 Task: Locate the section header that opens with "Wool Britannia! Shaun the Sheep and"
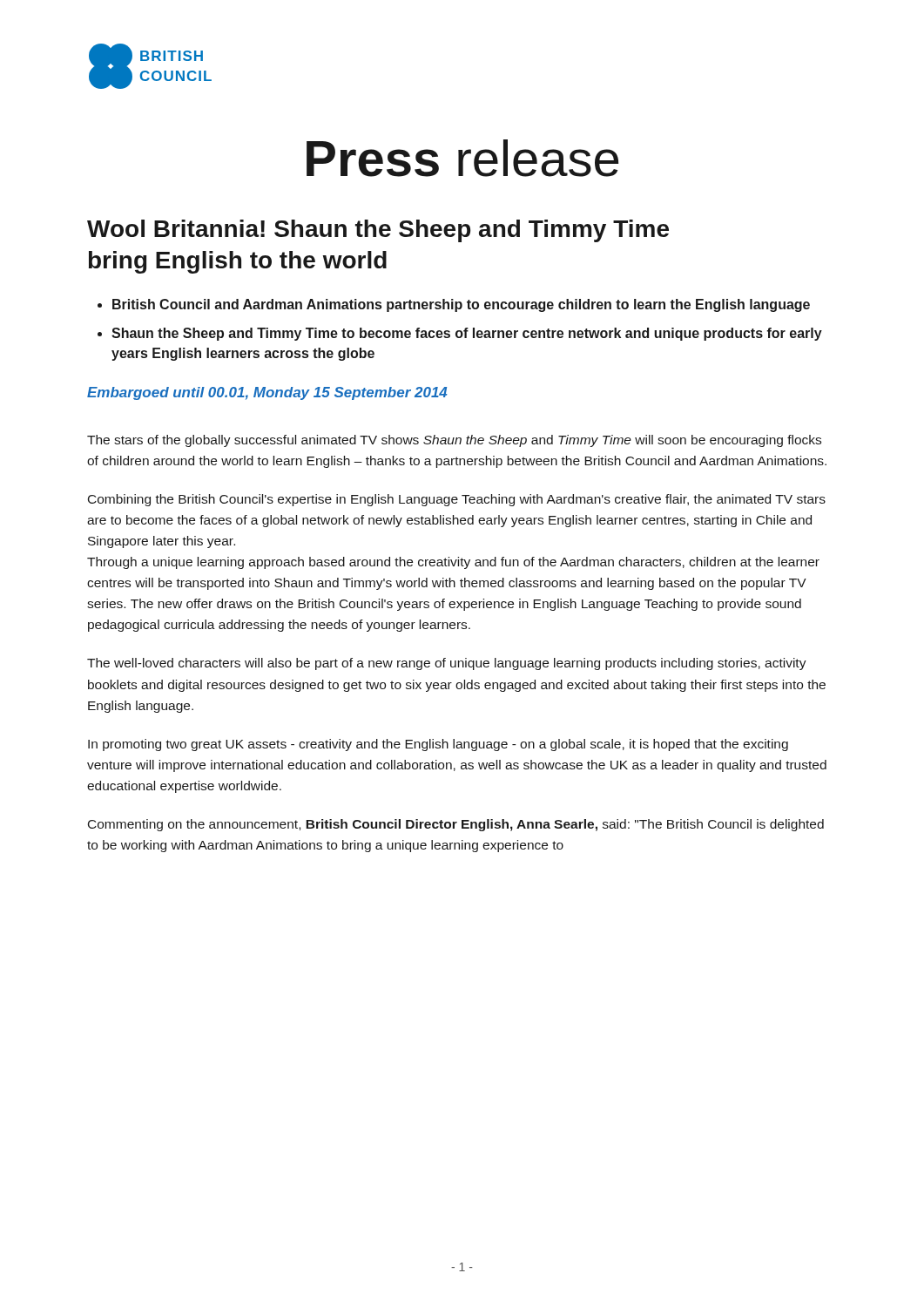[x=462, y=245]
